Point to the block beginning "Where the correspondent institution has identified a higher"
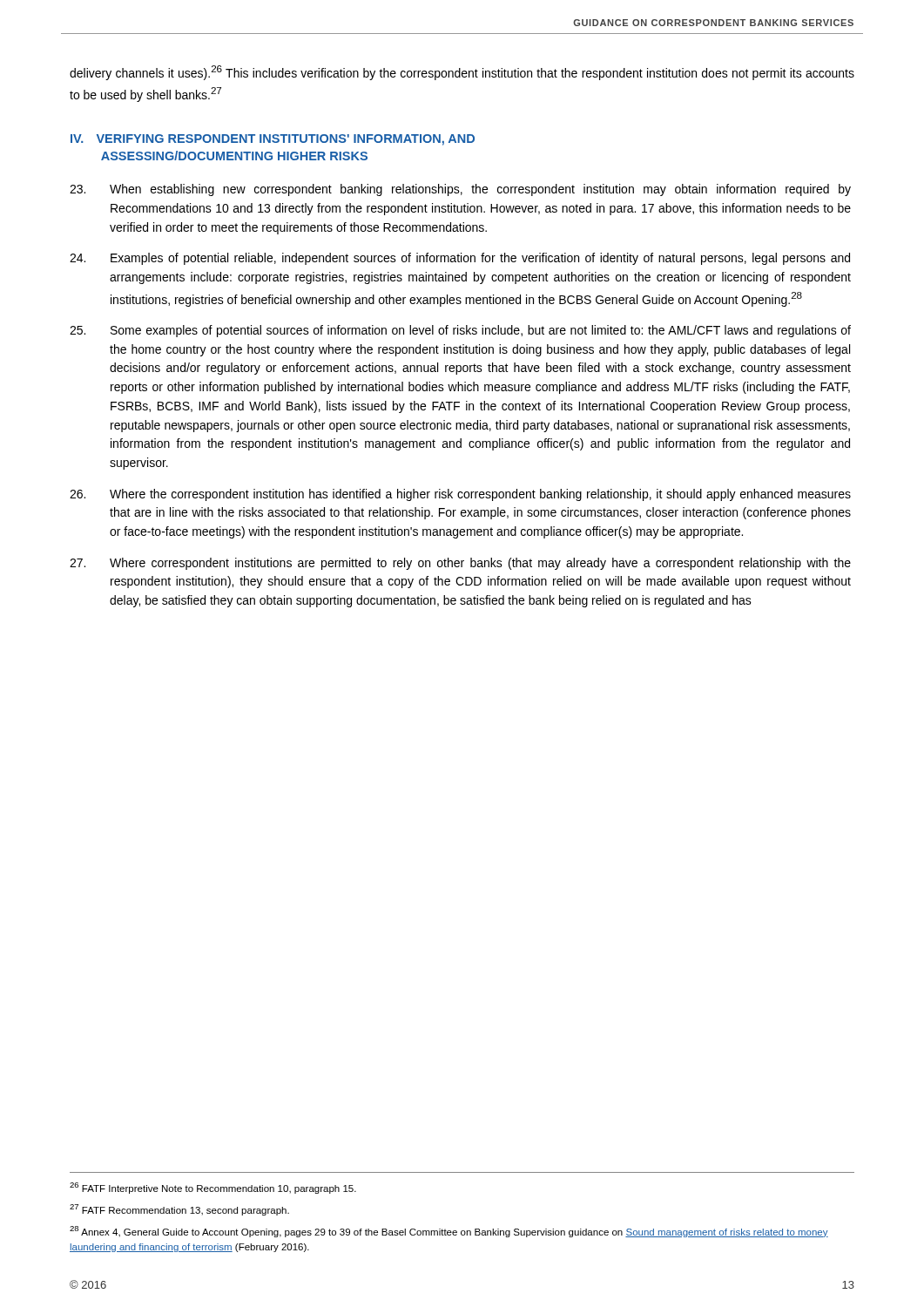The image size is (924, 1307). point(460,513)
